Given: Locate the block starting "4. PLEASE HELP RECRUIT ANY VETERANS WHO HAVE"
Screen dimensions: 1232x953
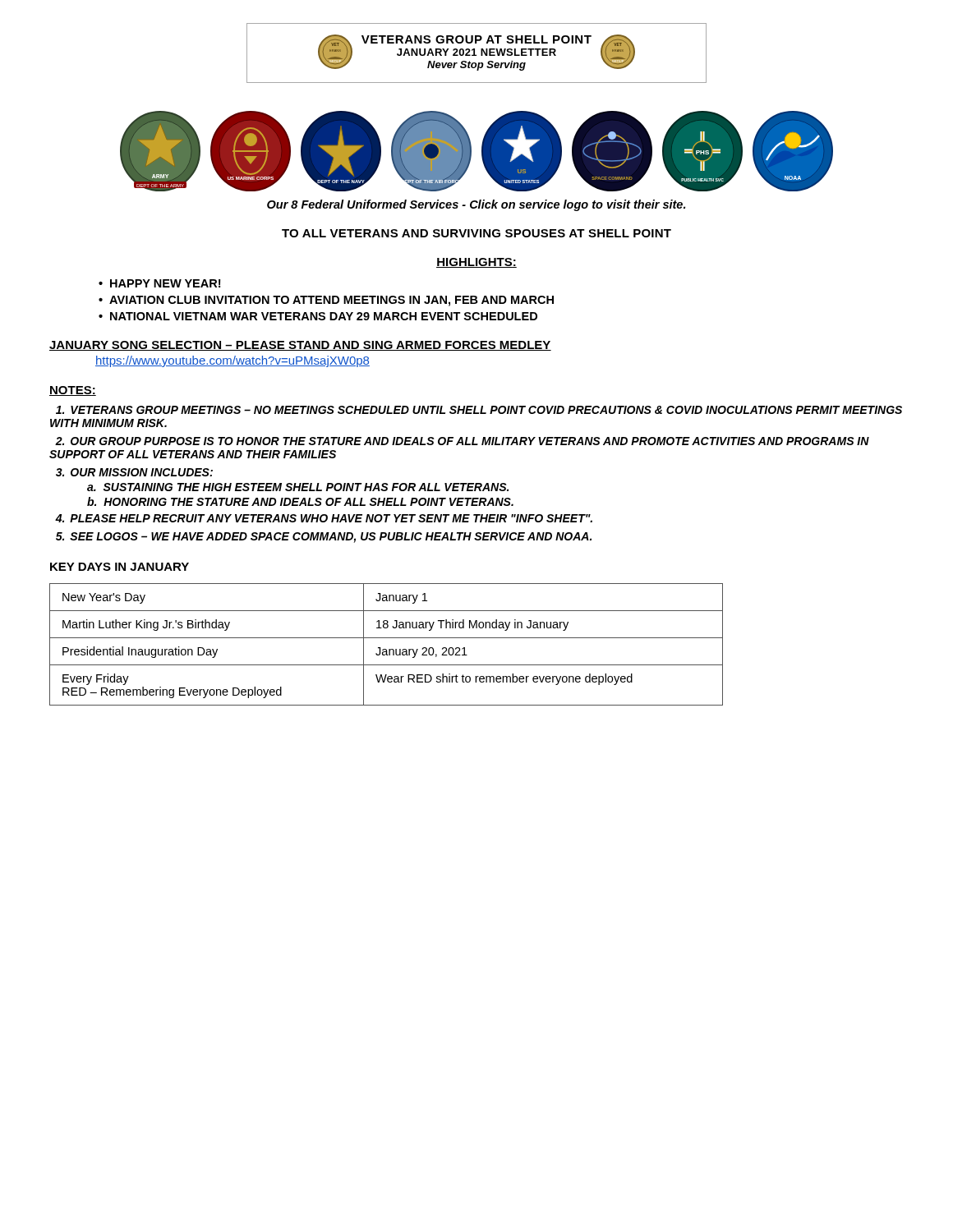Looking at the screenshot, I should coord(321,518).
